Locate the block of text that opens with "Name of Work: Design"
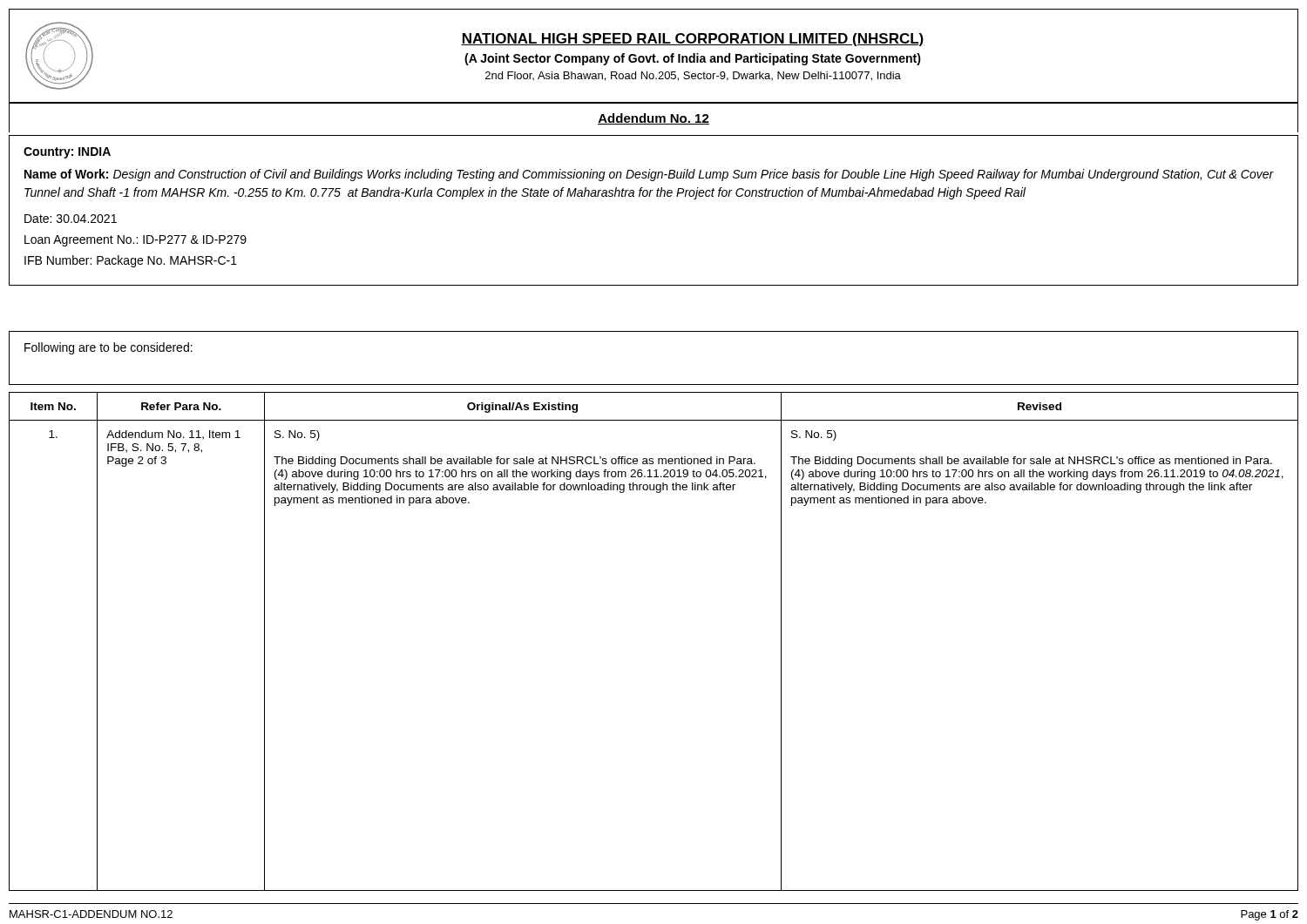This screenshot has width=1307, height=924. point(648,183)
